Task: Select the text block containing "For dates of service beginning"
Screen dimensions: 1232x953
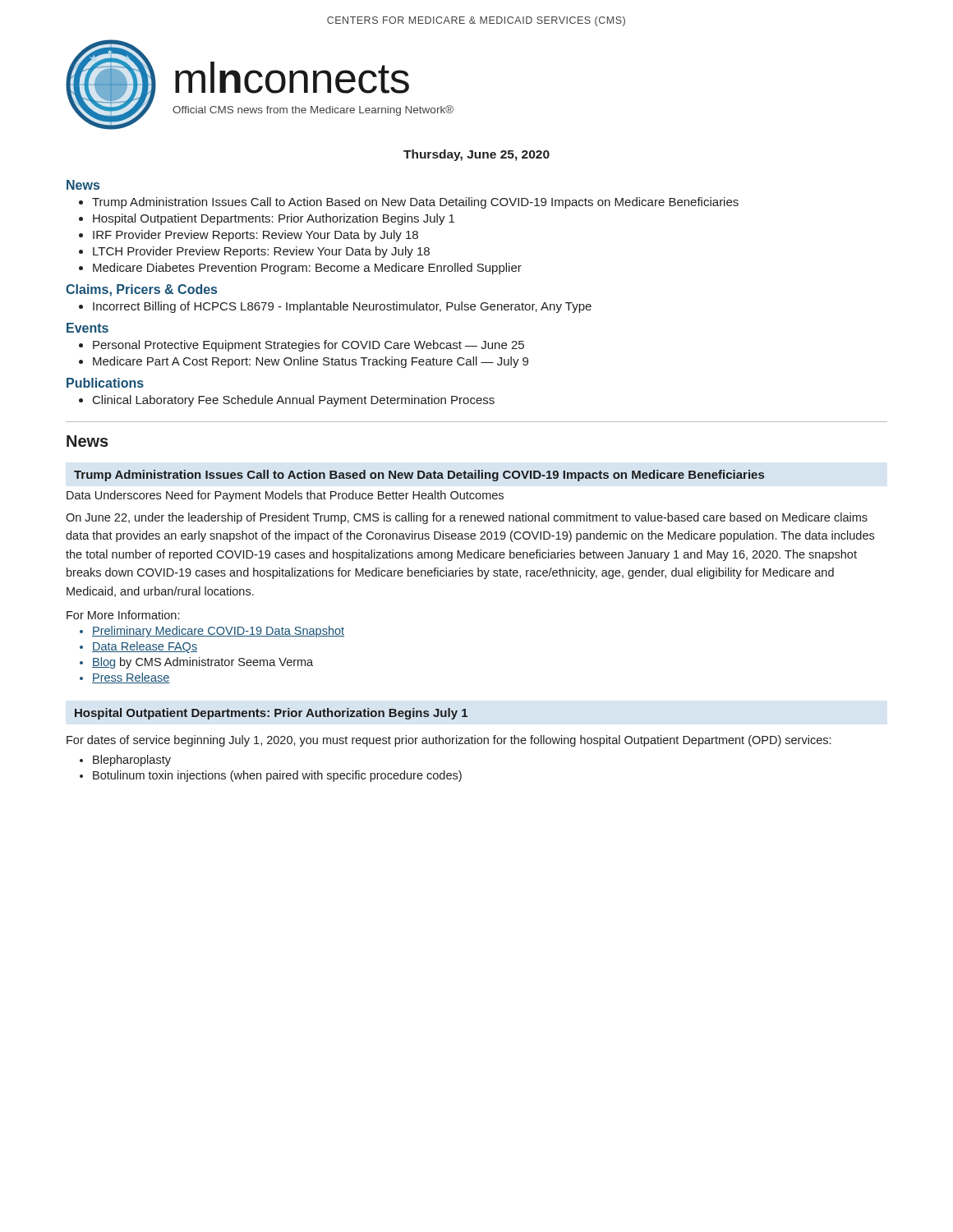Action: (449, 740)
